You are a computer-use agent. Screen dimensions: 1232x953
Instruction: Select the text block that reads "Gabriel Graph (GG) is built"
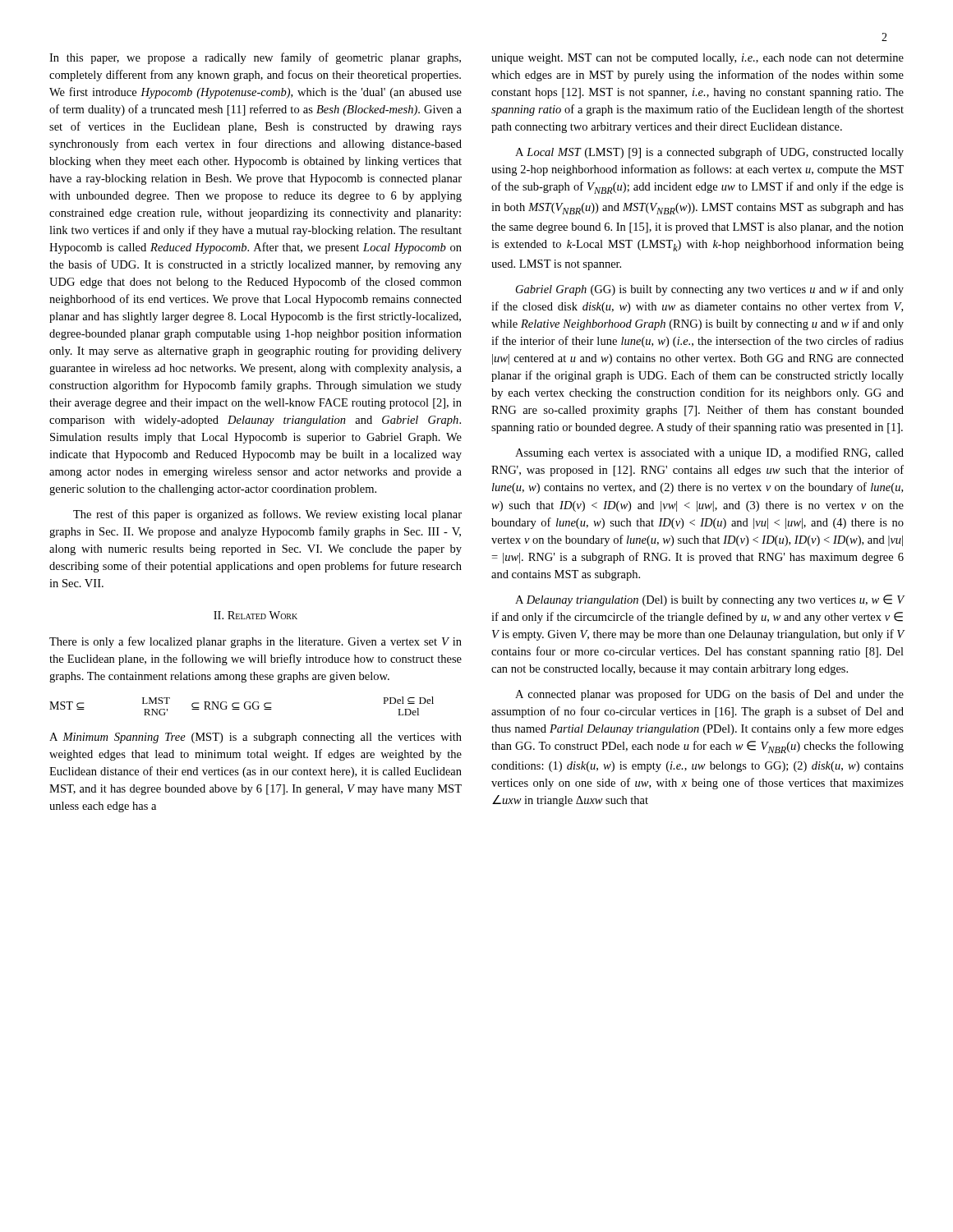click(x=698, y=359)
